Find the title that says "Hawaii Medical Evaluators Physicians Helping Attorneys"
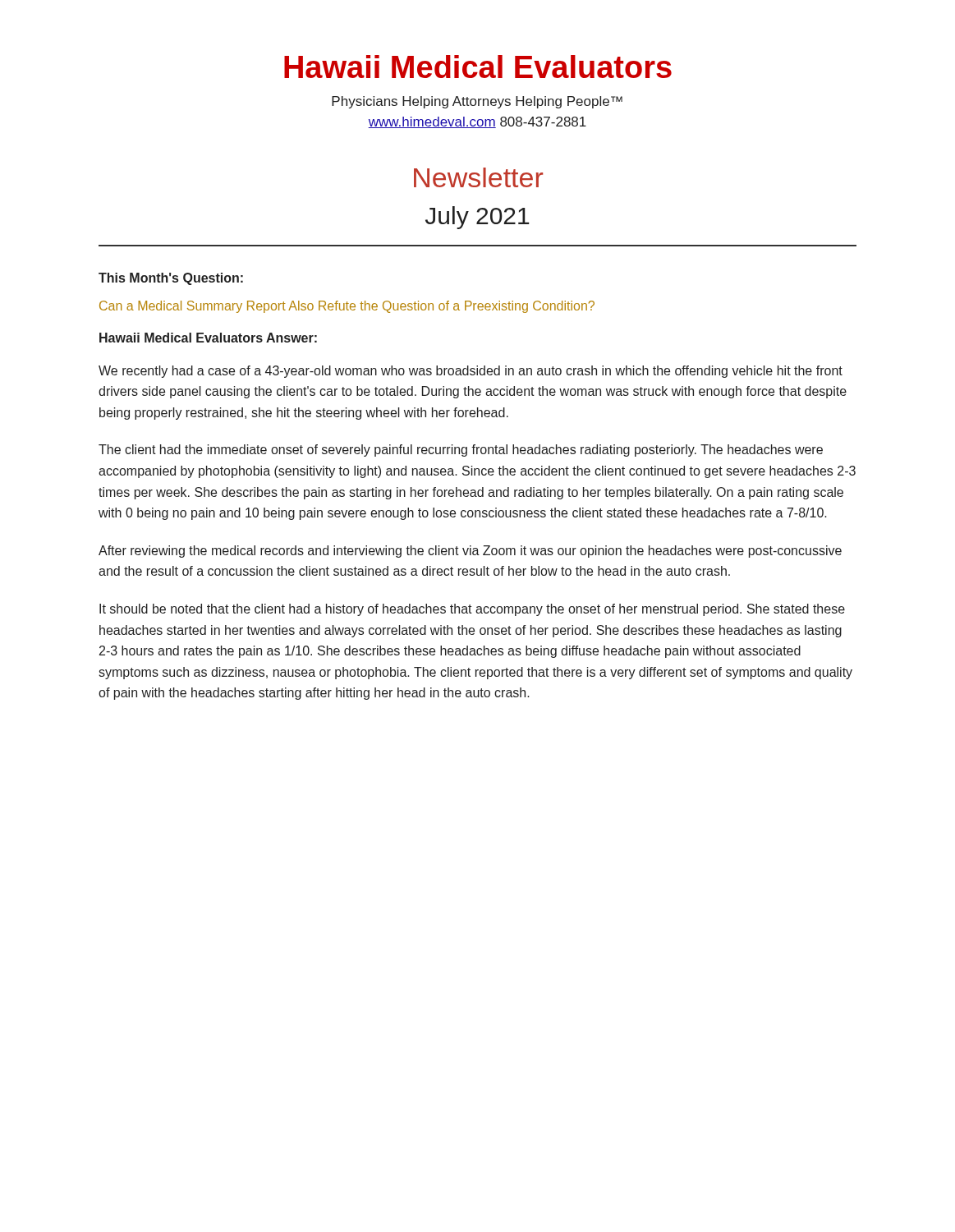The width and height of the screenshot is (955, 1232). click(x=478, y=91)
